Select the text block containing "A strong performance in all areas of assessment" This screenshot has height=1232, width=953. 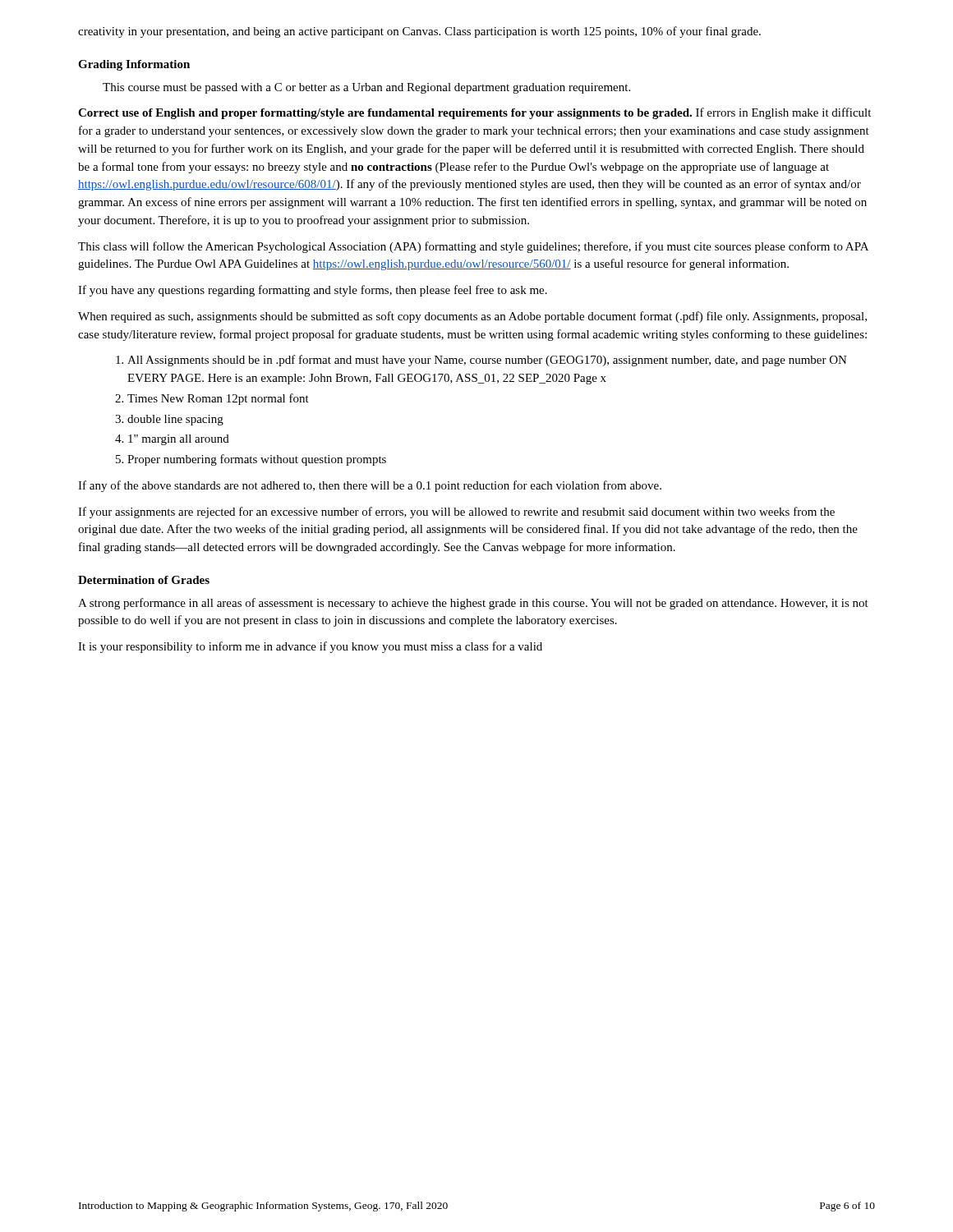(473, 611)
